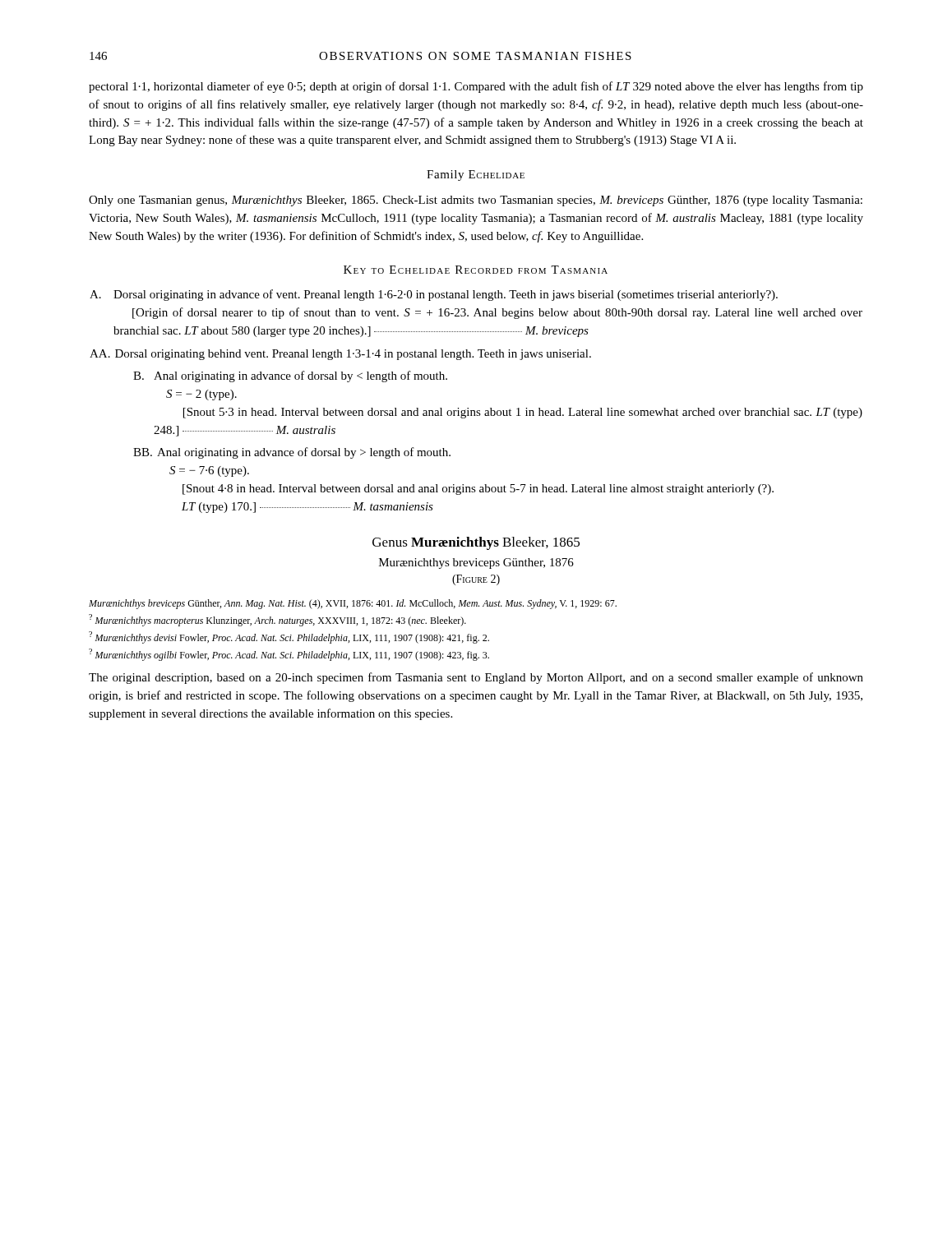
Task: Select the list item containing "A. Dorsal originating in advance"
Action: pos(476,313)
